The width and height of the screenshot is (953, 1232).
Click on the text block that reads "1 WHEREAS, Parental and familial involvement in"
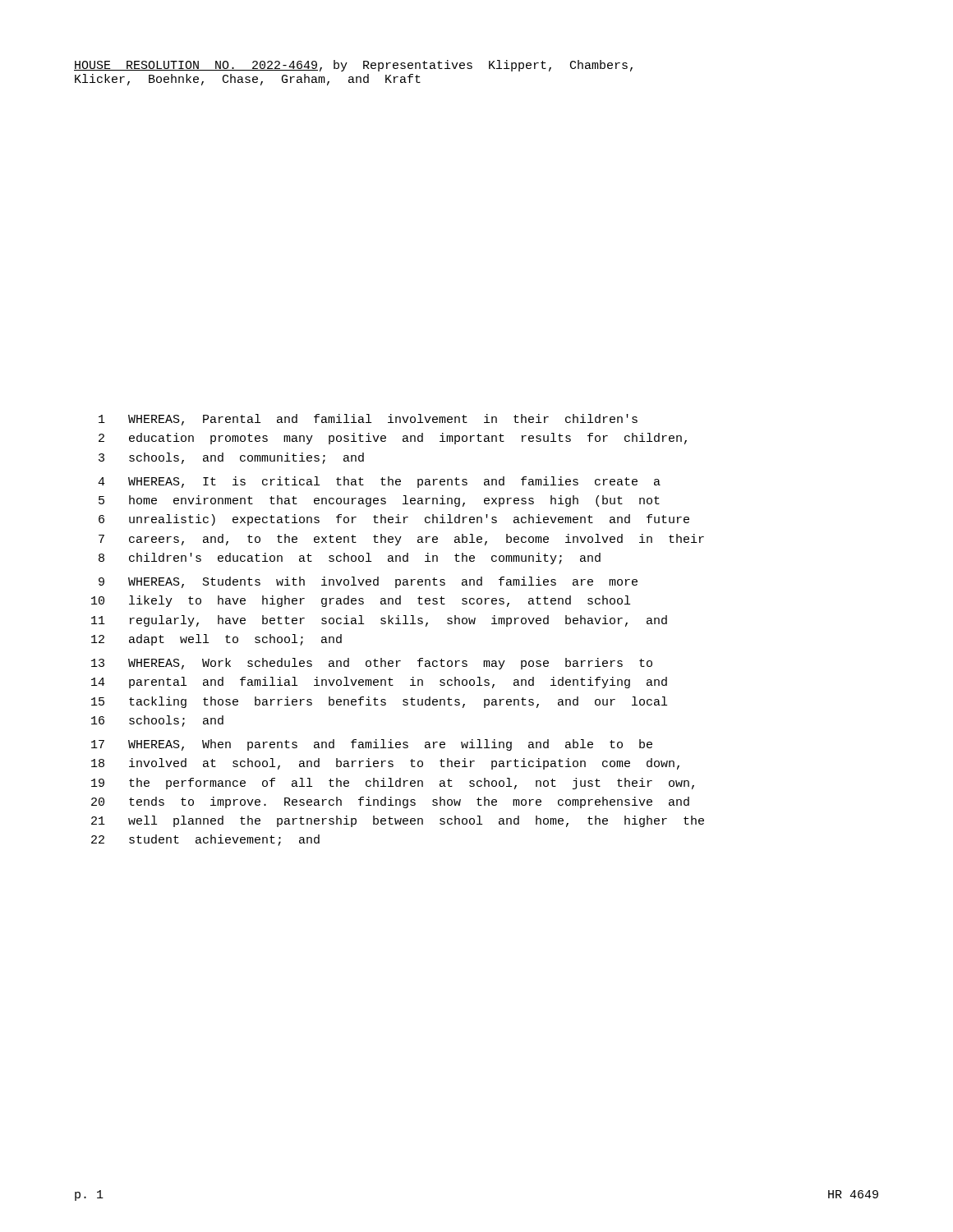point(476,631)
